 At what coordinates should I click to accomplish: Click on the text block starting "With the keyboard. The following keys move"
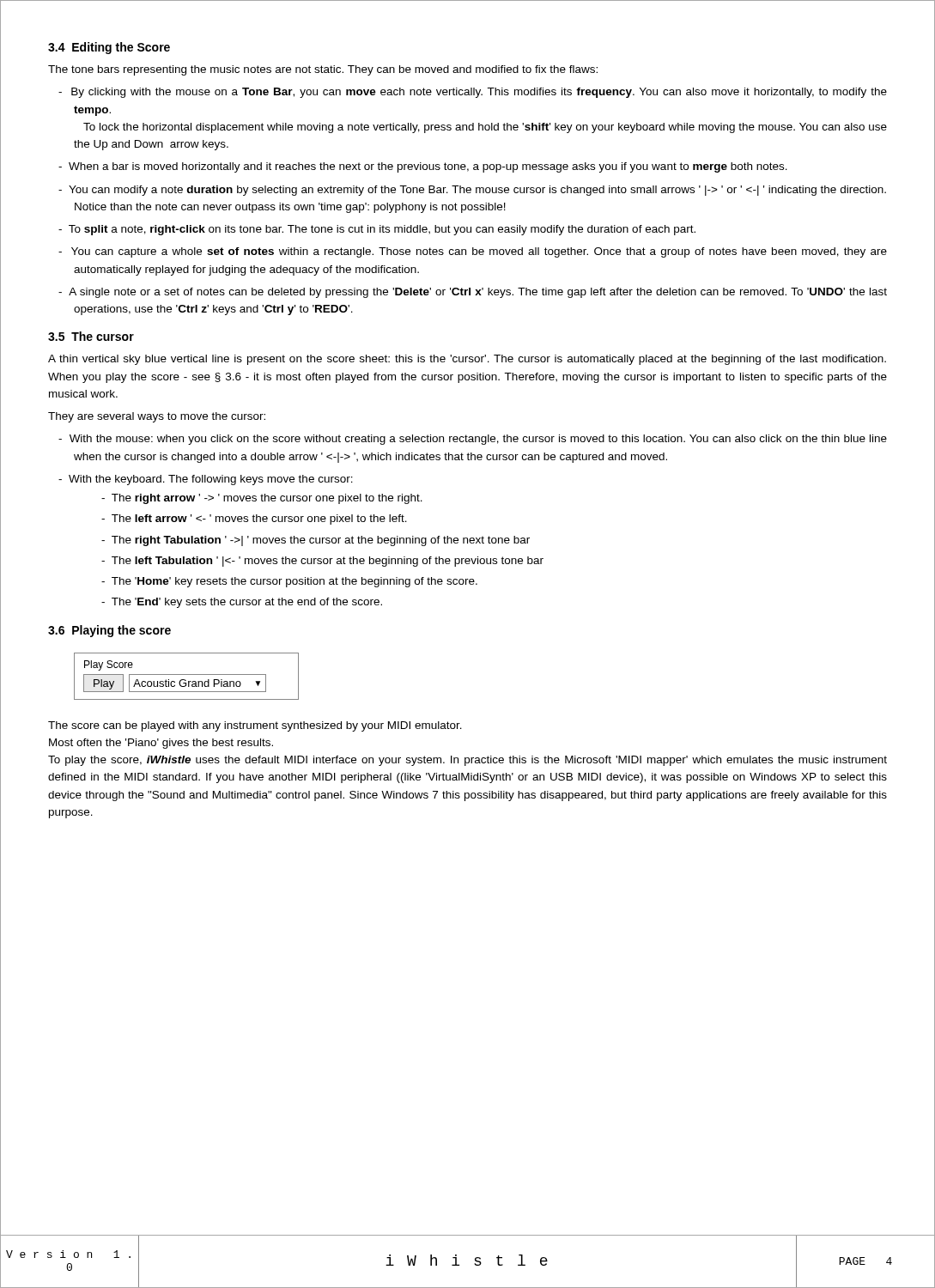tap(206, 478)
